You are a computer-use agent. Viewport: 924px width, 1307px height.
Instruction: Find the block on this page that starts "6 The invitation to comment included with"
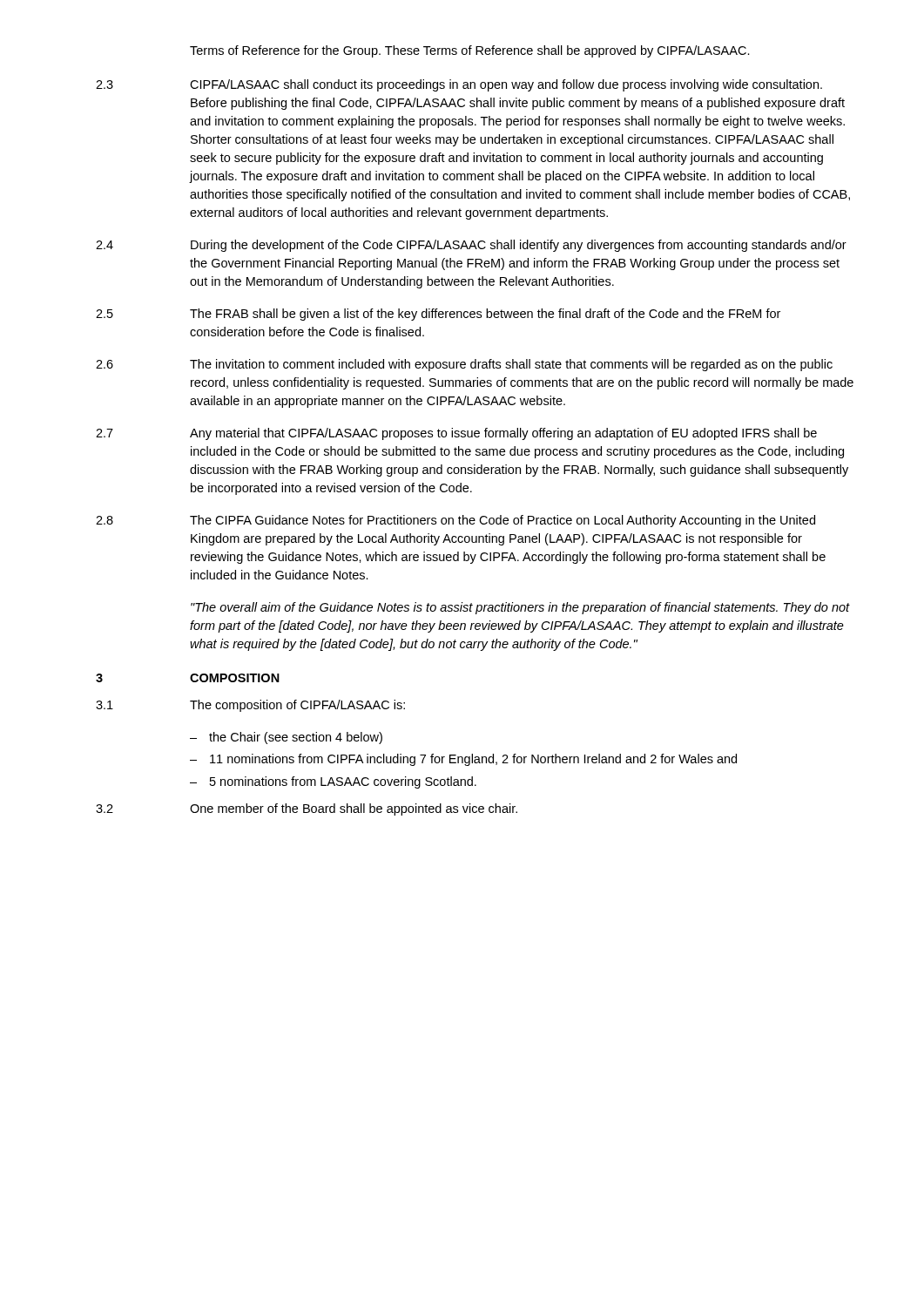[x=475, y=383]
